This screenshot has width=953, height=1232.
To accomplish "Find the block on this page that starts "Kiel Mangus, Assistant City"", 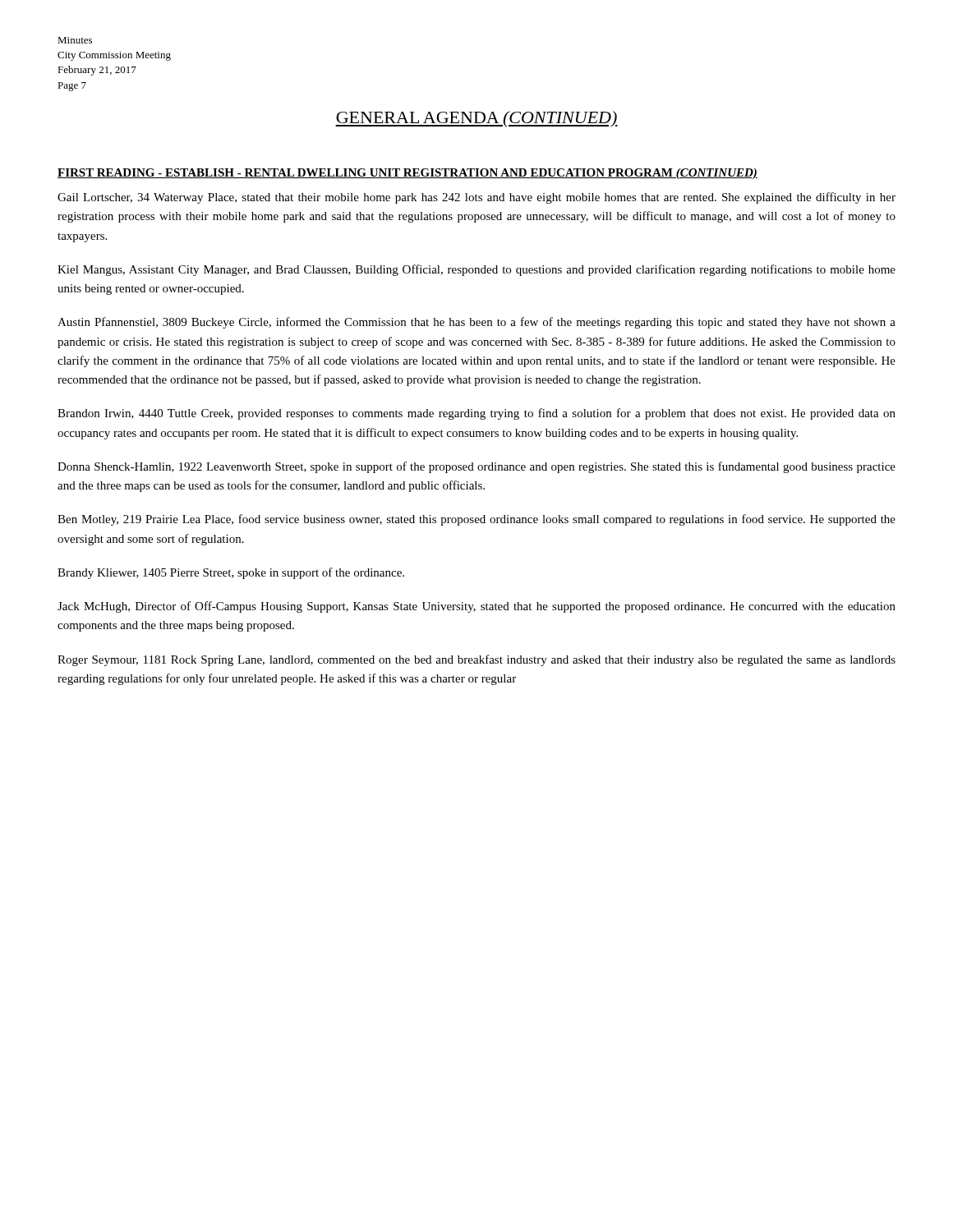I will (x=476, y=279).
